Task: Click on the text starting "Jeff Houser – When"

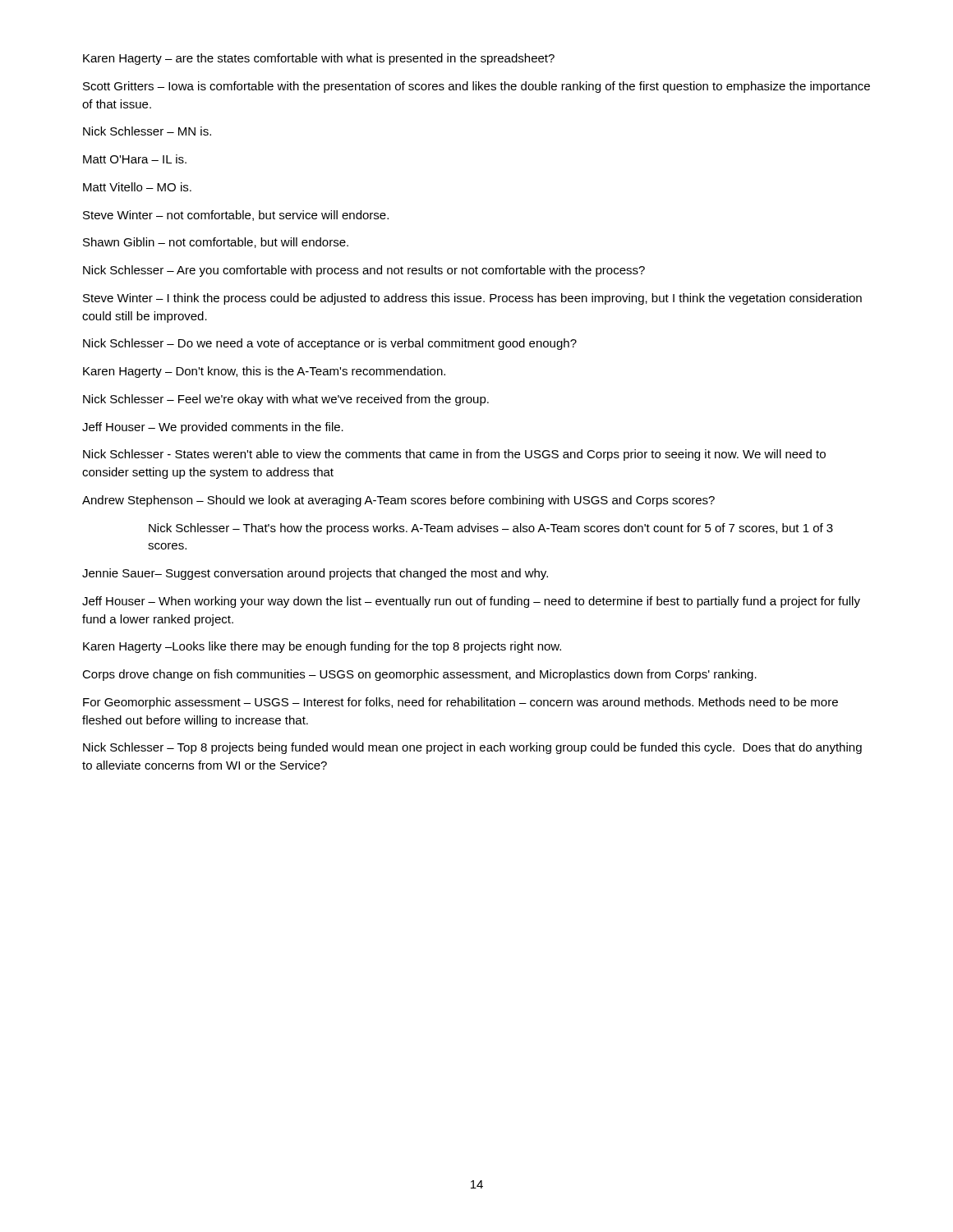Action: (x=471, y=610)
